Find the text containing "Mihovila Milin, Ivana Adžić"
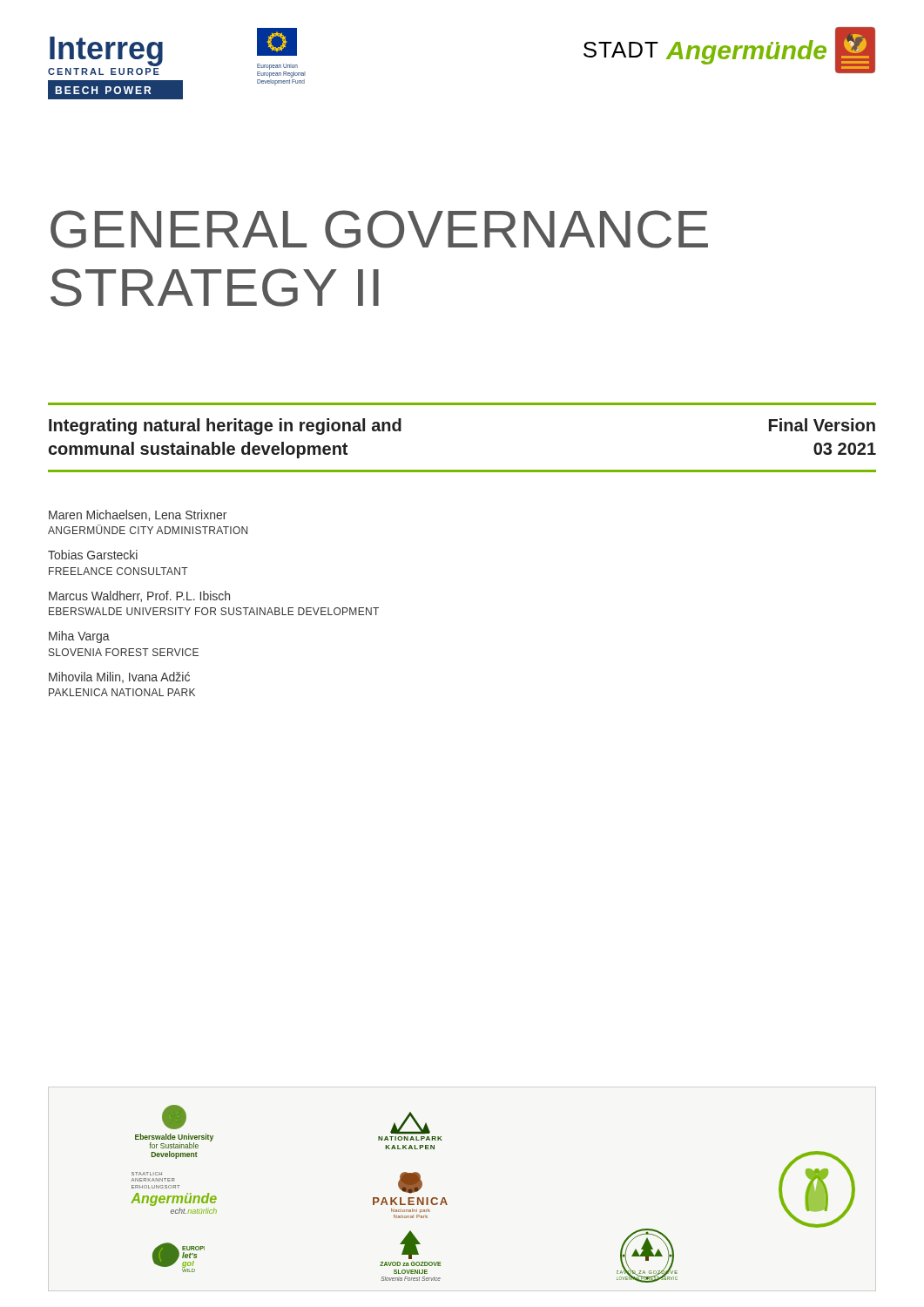The height and width of the screenshot is (1307, 924). [x=119, y=677]
